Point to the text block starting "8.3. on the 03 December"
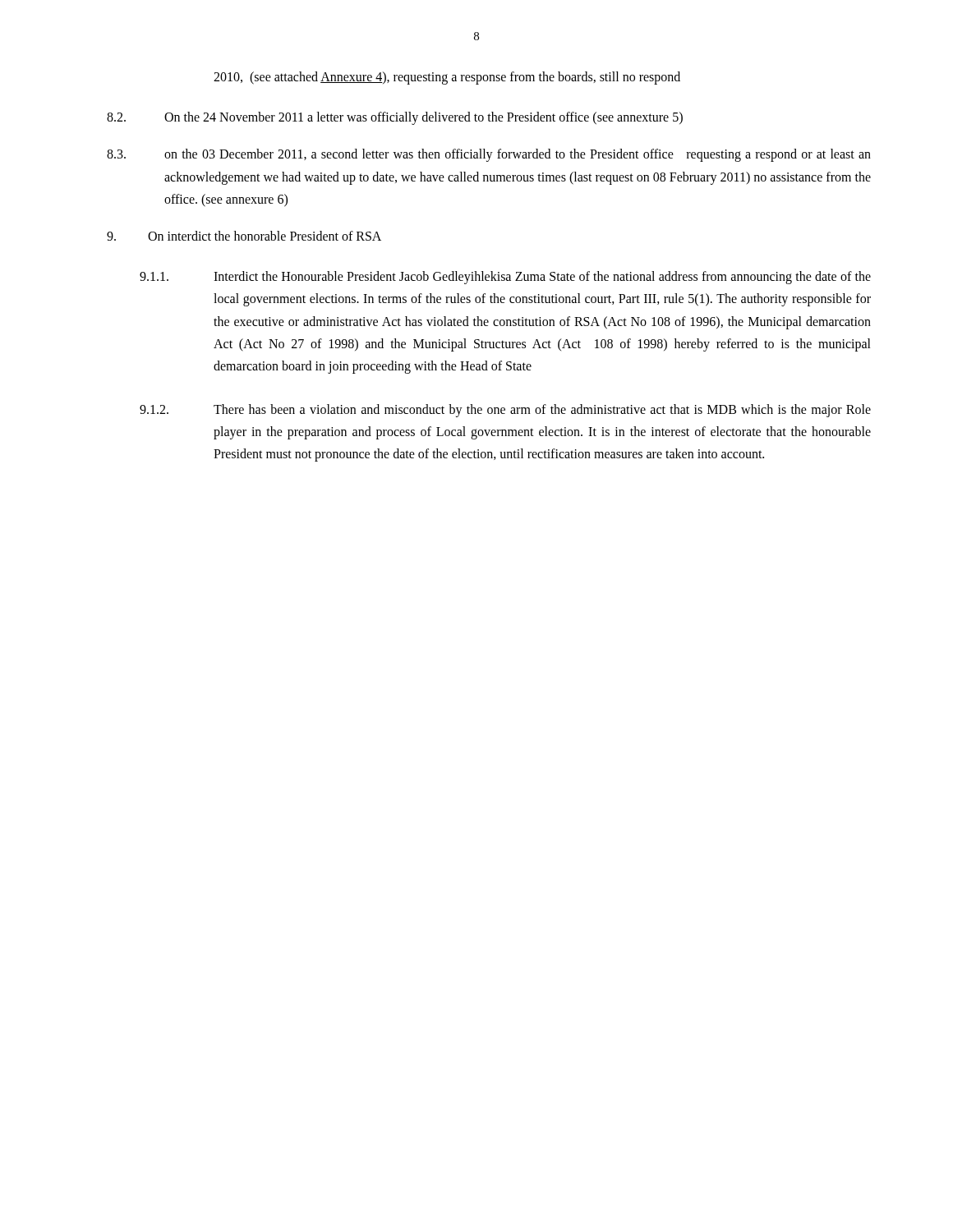The width and height of the screenshot is (953, 1232). pyautogui.click(x=489, y=177)
